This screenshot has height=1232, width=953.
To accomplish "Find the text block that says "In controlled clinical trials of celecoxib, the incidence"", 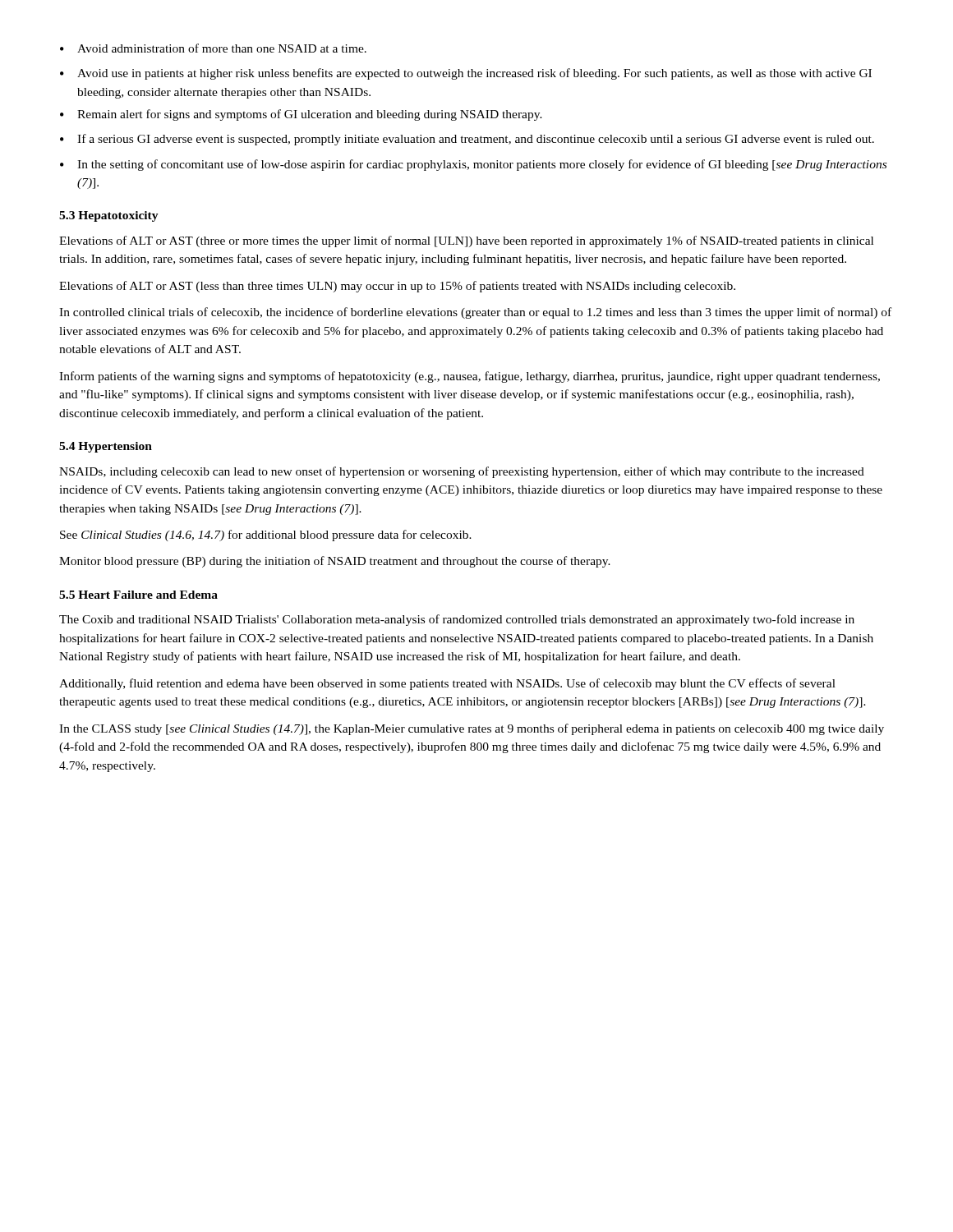I will click(x=475, y=330).
